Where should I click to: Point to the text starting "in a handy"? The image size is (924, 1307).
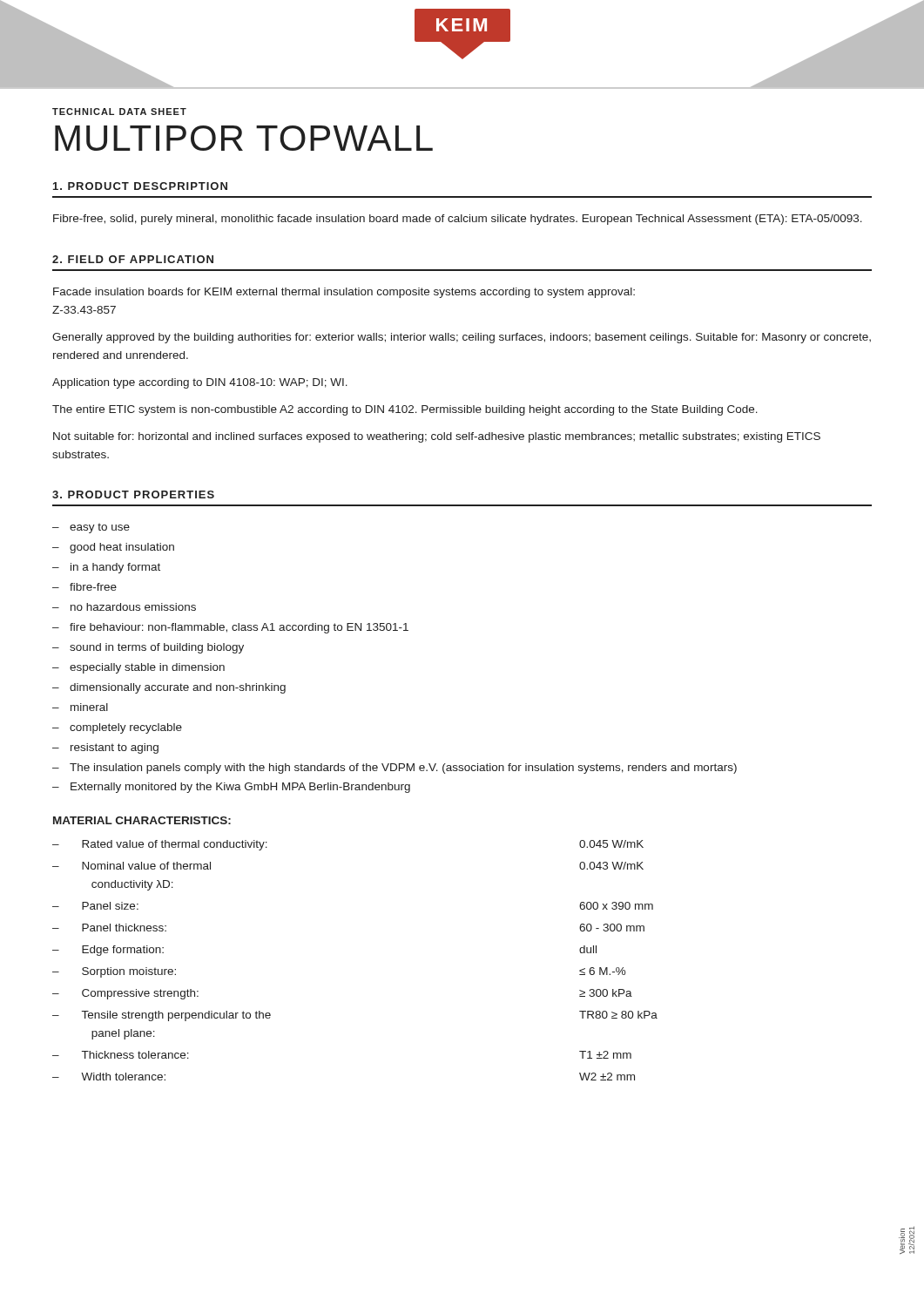tap(115, 567)
